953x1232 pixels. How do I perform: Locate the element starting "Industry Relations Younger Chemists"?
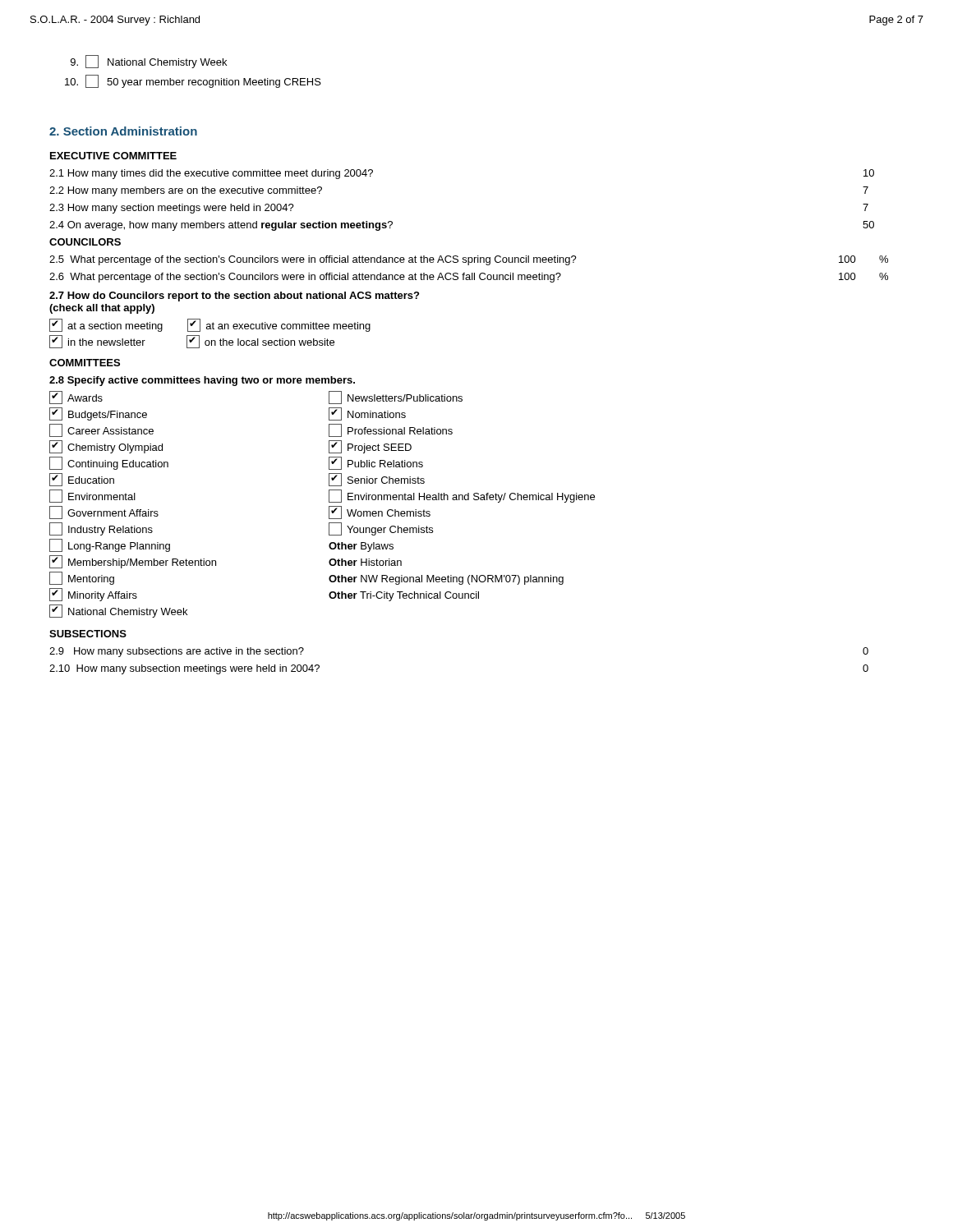pos(99,528)
